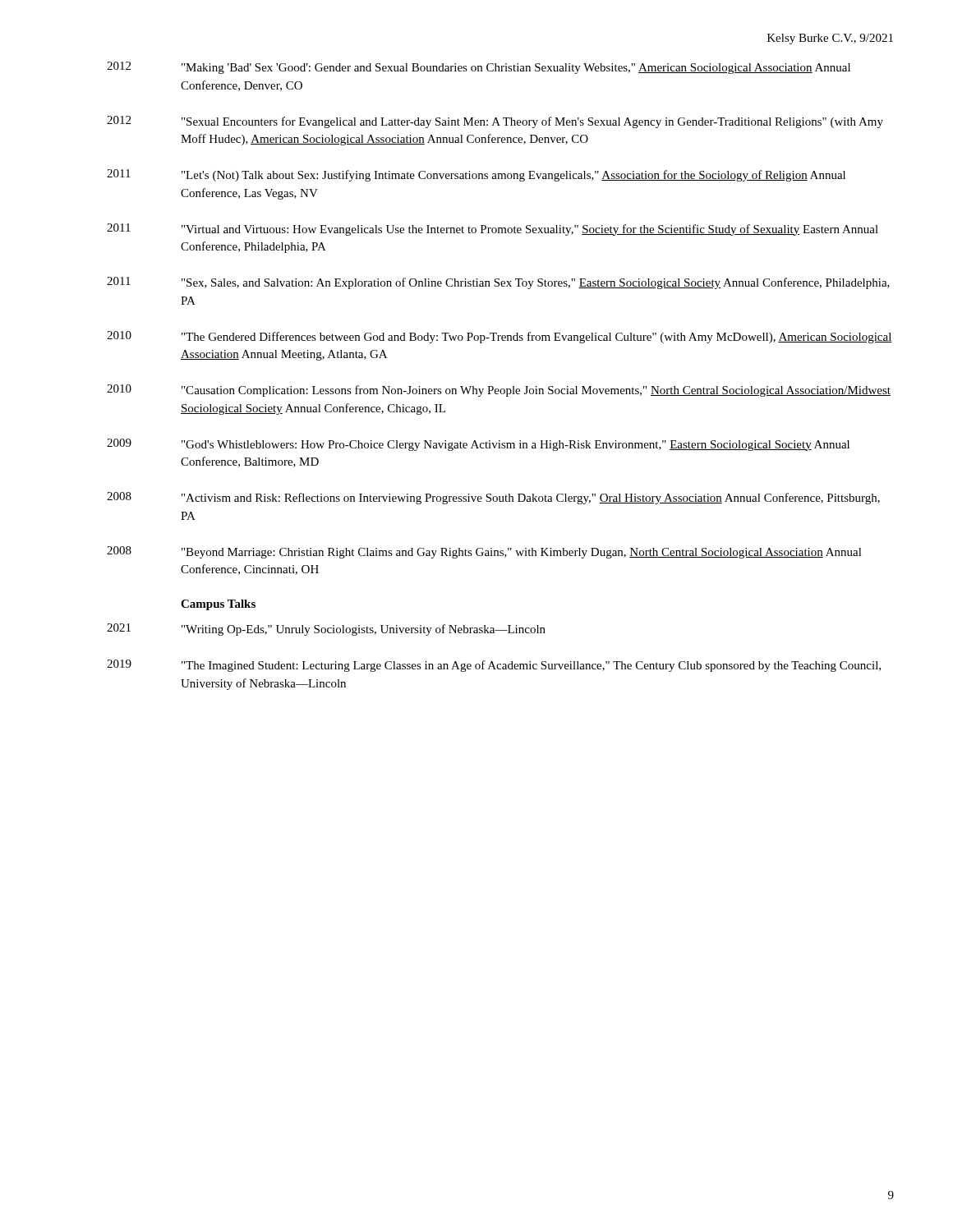Click on the list item that says "2011 "Virtual and Virtuous: How Evangelicals"
Screen dimensions: 1232x953
(x=500, y=238)
